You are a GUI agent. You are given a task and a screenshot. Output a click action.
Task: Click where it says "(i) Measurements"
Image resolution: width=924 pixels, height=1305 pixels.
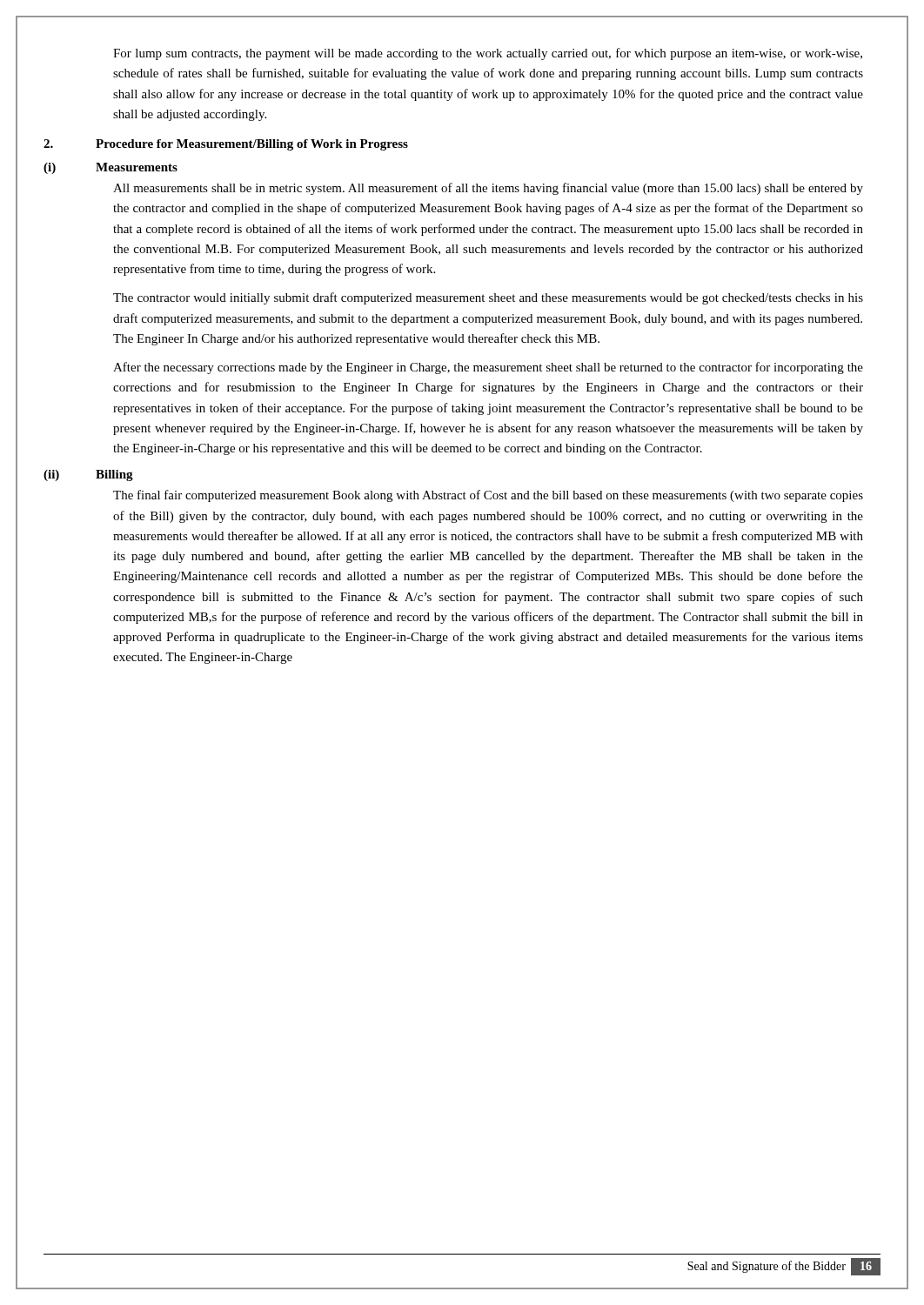[110, 167]
